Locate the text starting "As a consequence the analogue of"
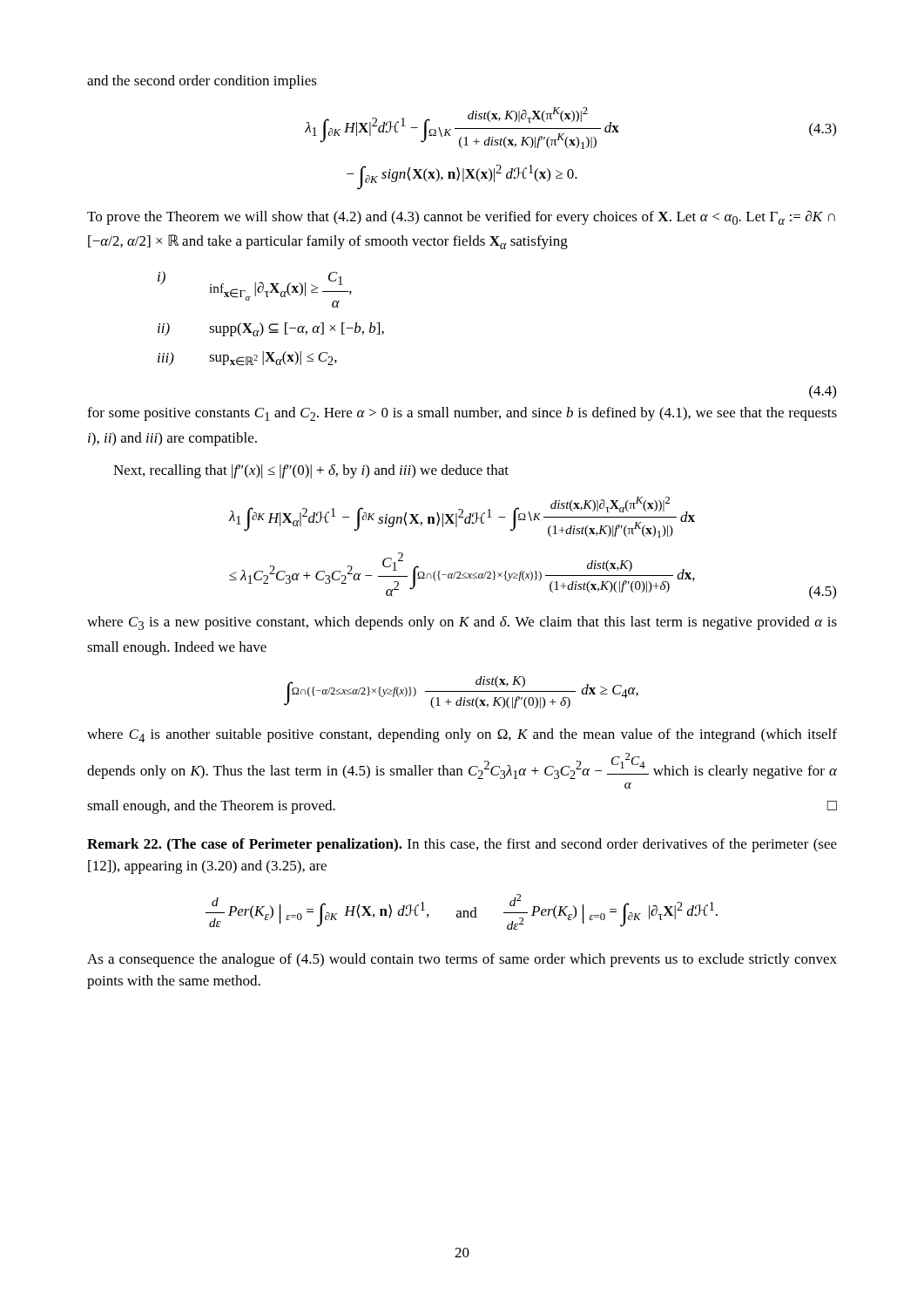 click(462, 970)
